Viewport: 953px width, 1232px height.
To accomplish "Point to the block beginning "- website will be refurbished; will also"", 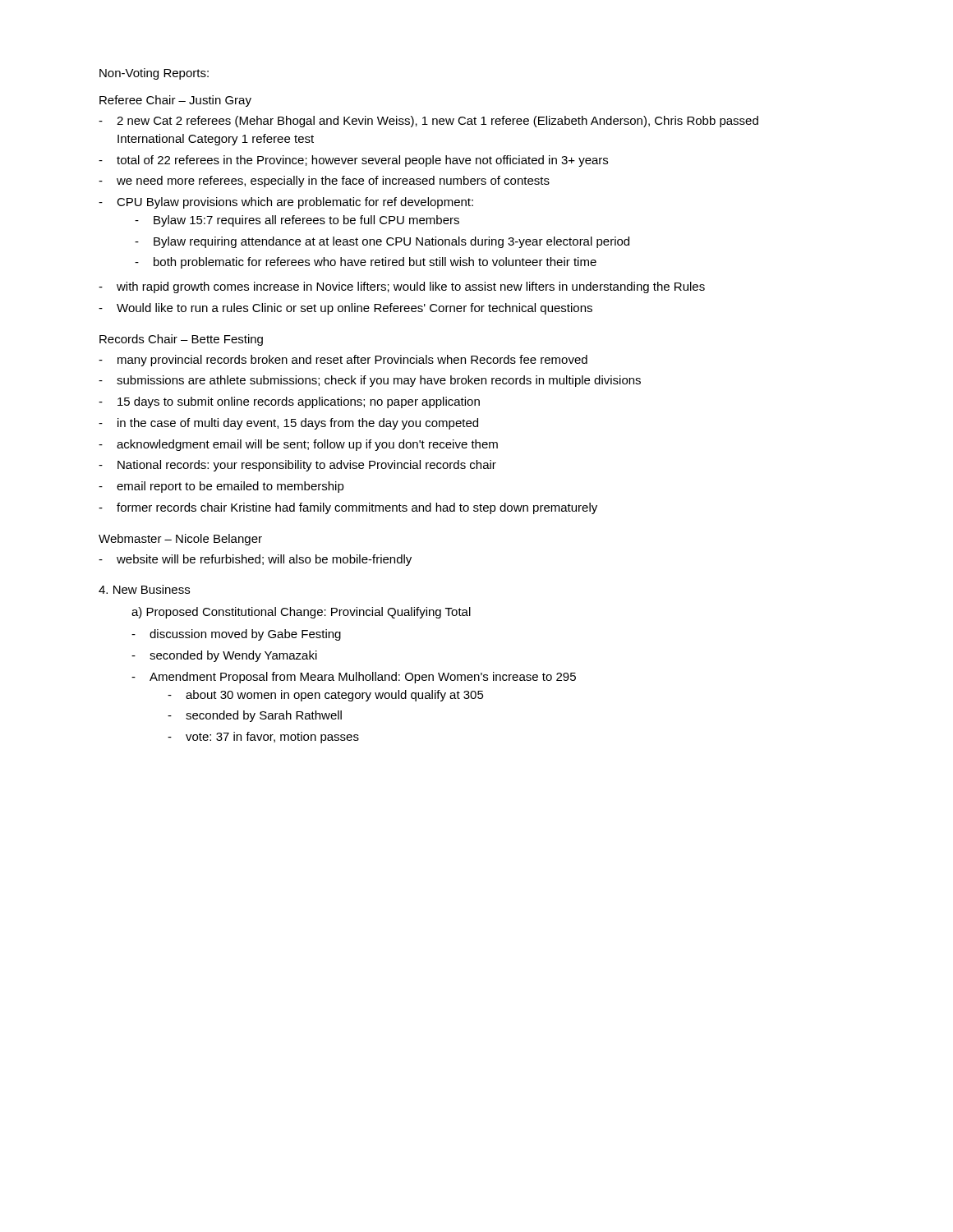I will [x=255, y=560].
